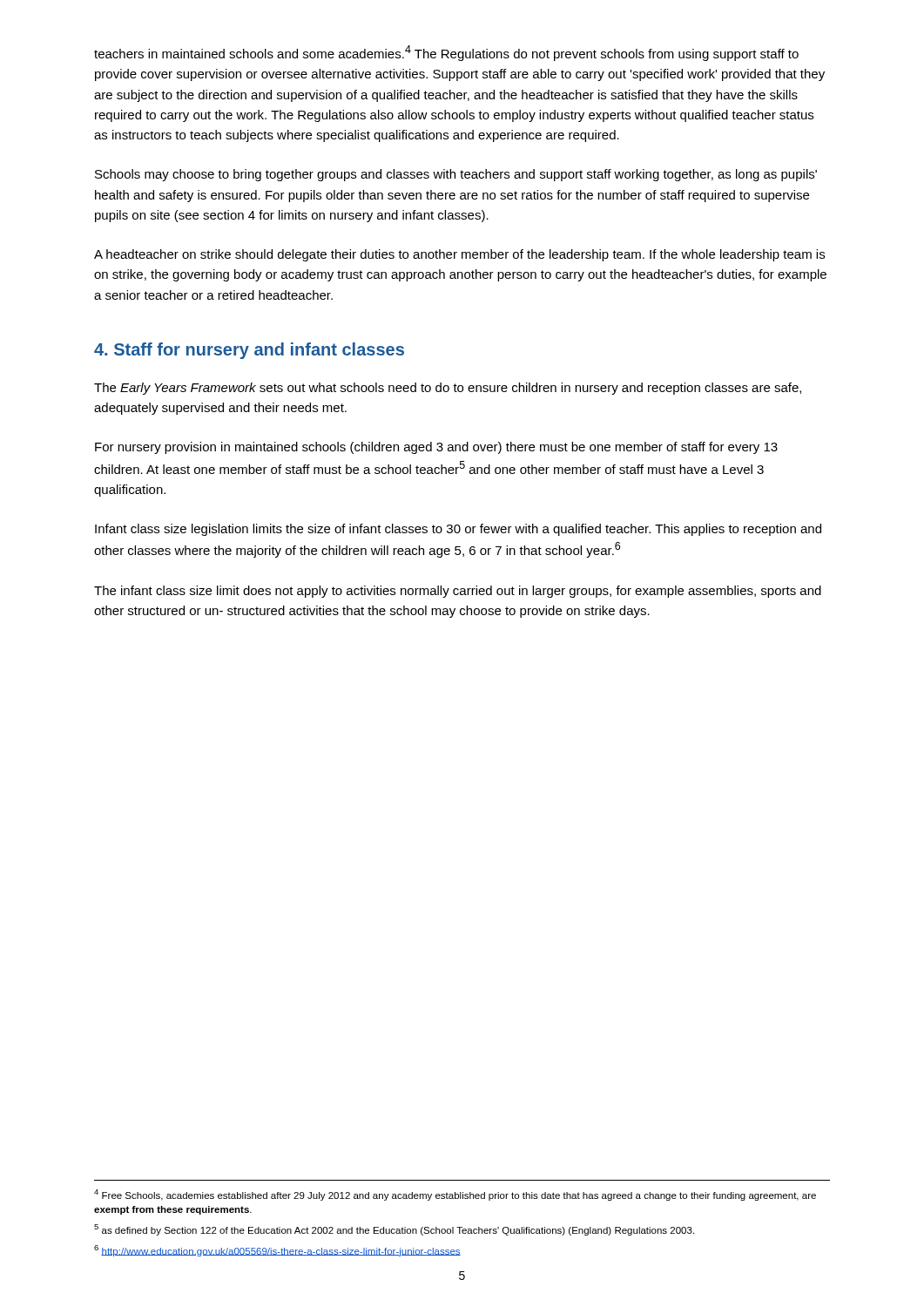Viewport: 924px width, 1307px height.
Task: Locate the block of text that opens with "Infant class size legislation limits"
Action: [x=458, y=539]
